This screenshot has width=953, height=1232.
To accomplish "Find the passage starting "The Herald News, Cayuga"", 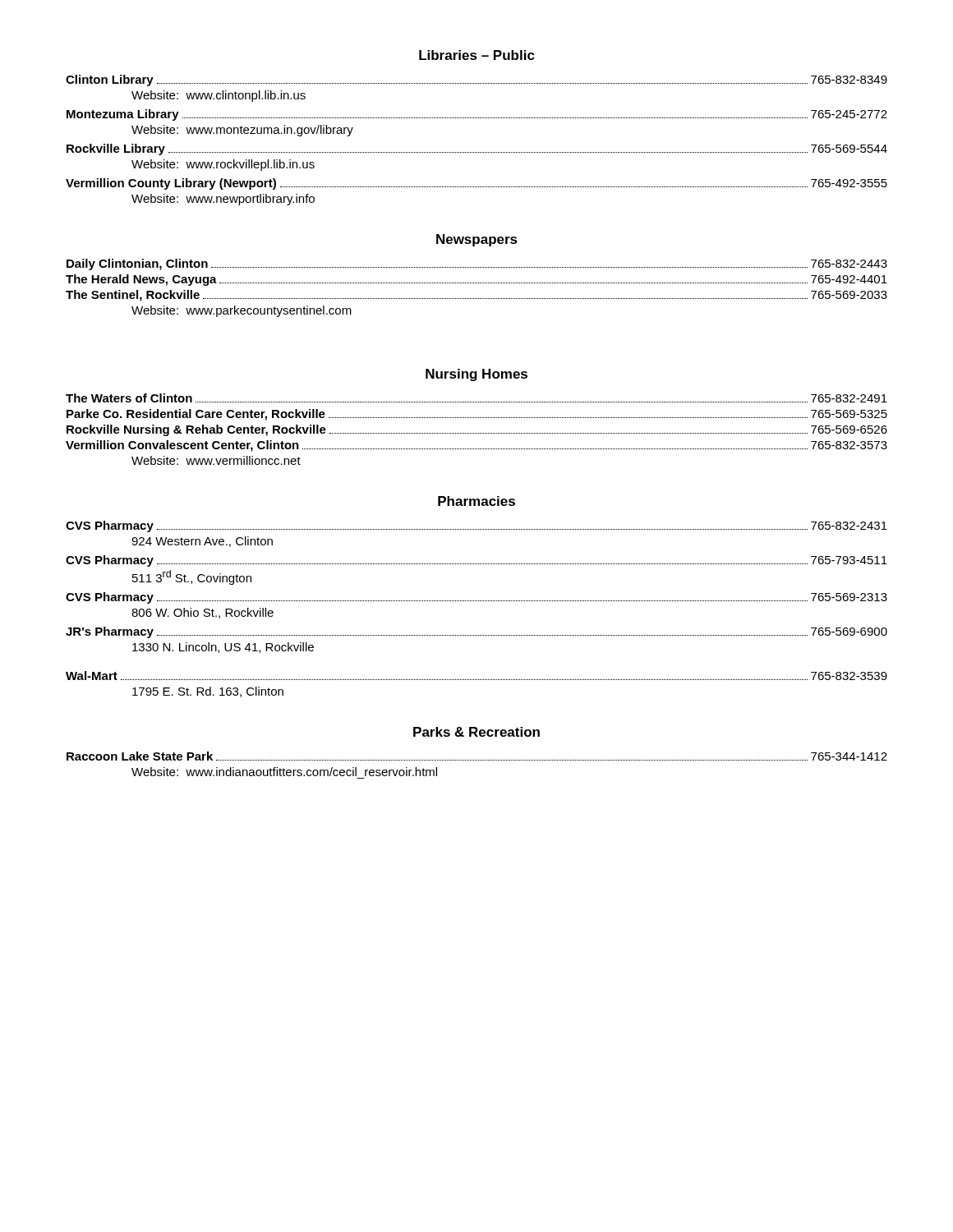I will [476, 279].
